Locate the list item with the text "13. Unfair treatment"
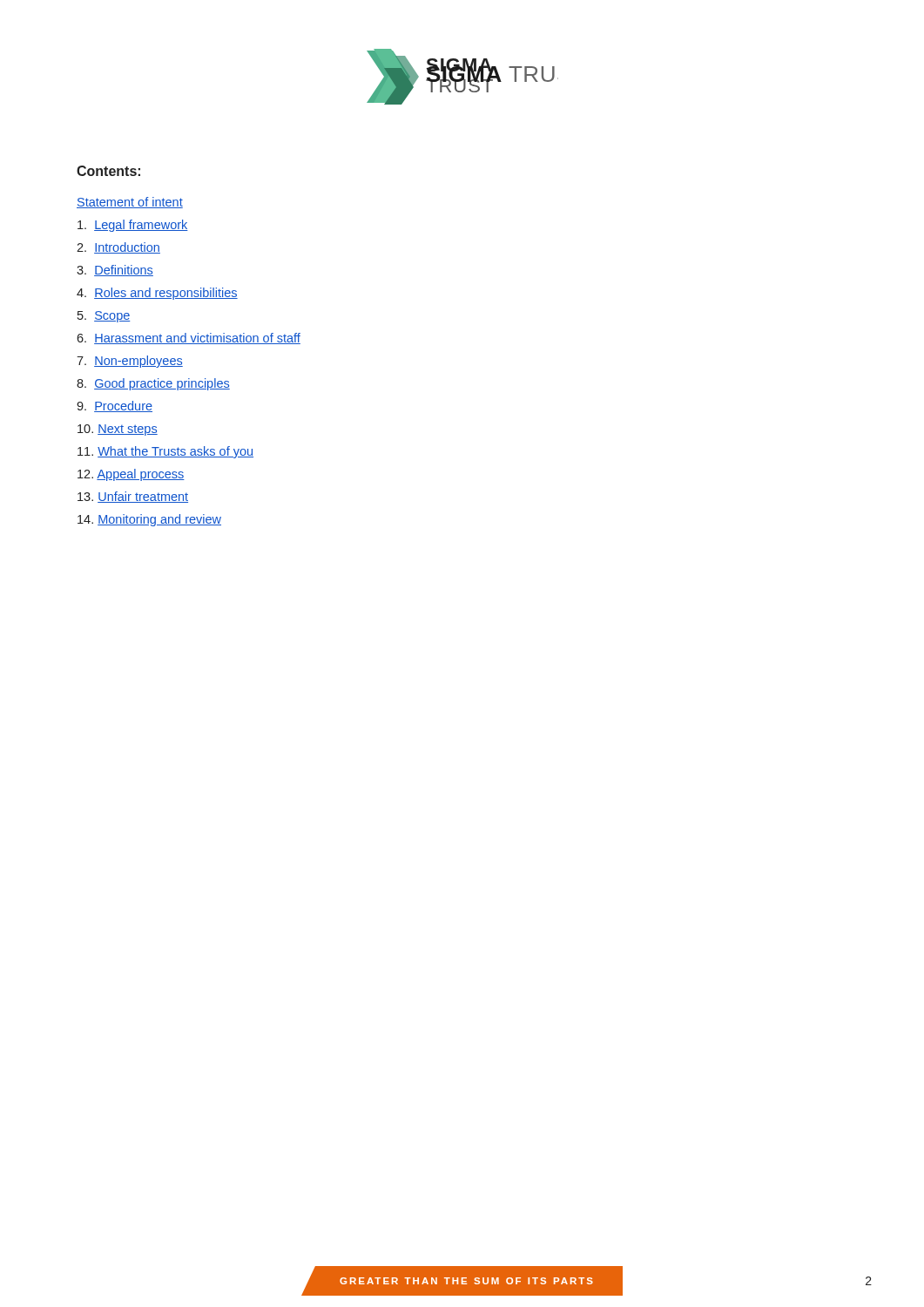The image size is (924, 1307). [132, 497]
